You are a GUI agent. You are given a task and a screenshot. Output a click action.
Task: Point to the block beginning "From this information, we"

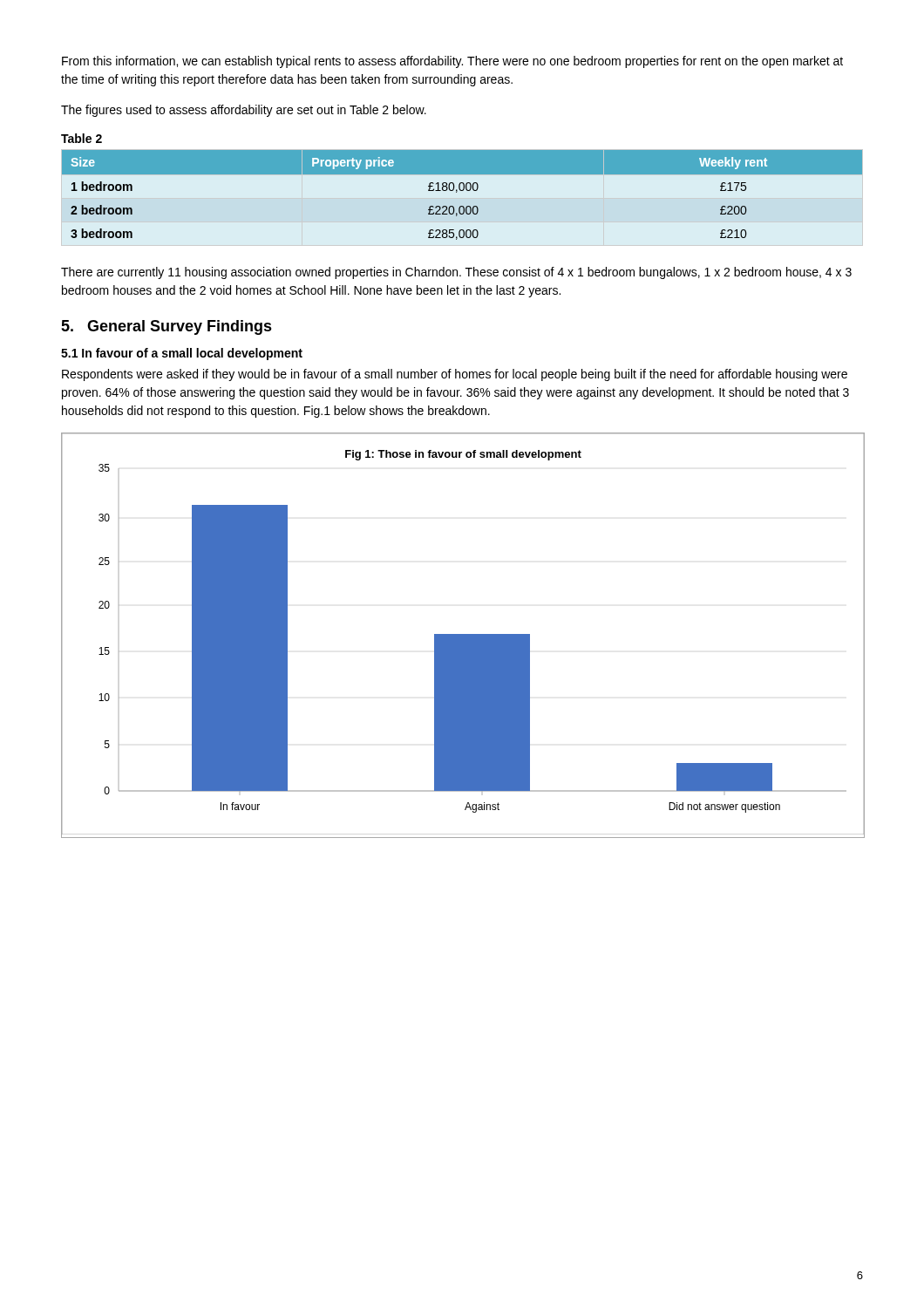(x=452, y=70)
